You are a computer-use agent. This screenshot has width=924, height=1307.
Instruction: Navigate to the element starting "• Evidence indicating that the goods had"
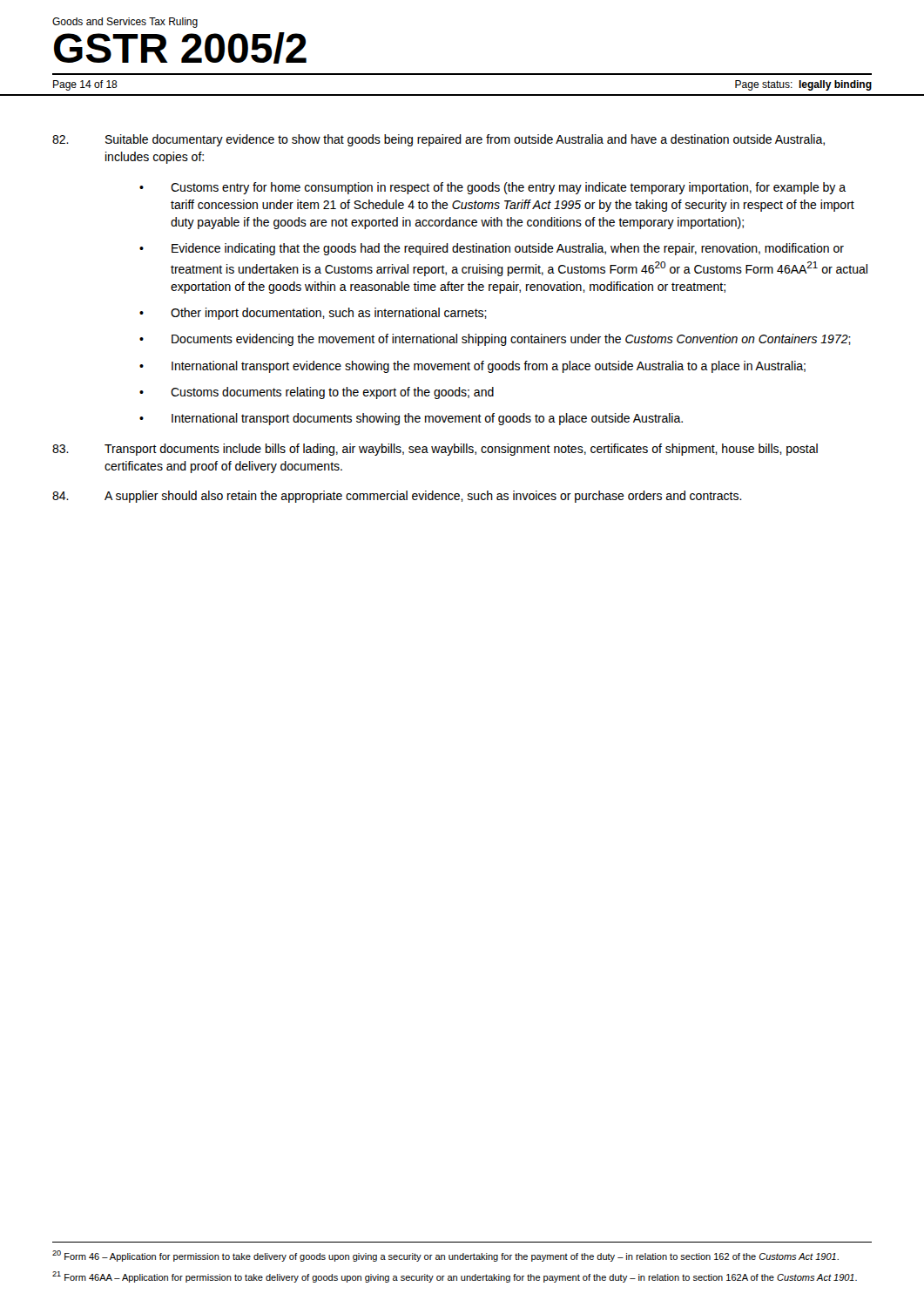(497, 268)
